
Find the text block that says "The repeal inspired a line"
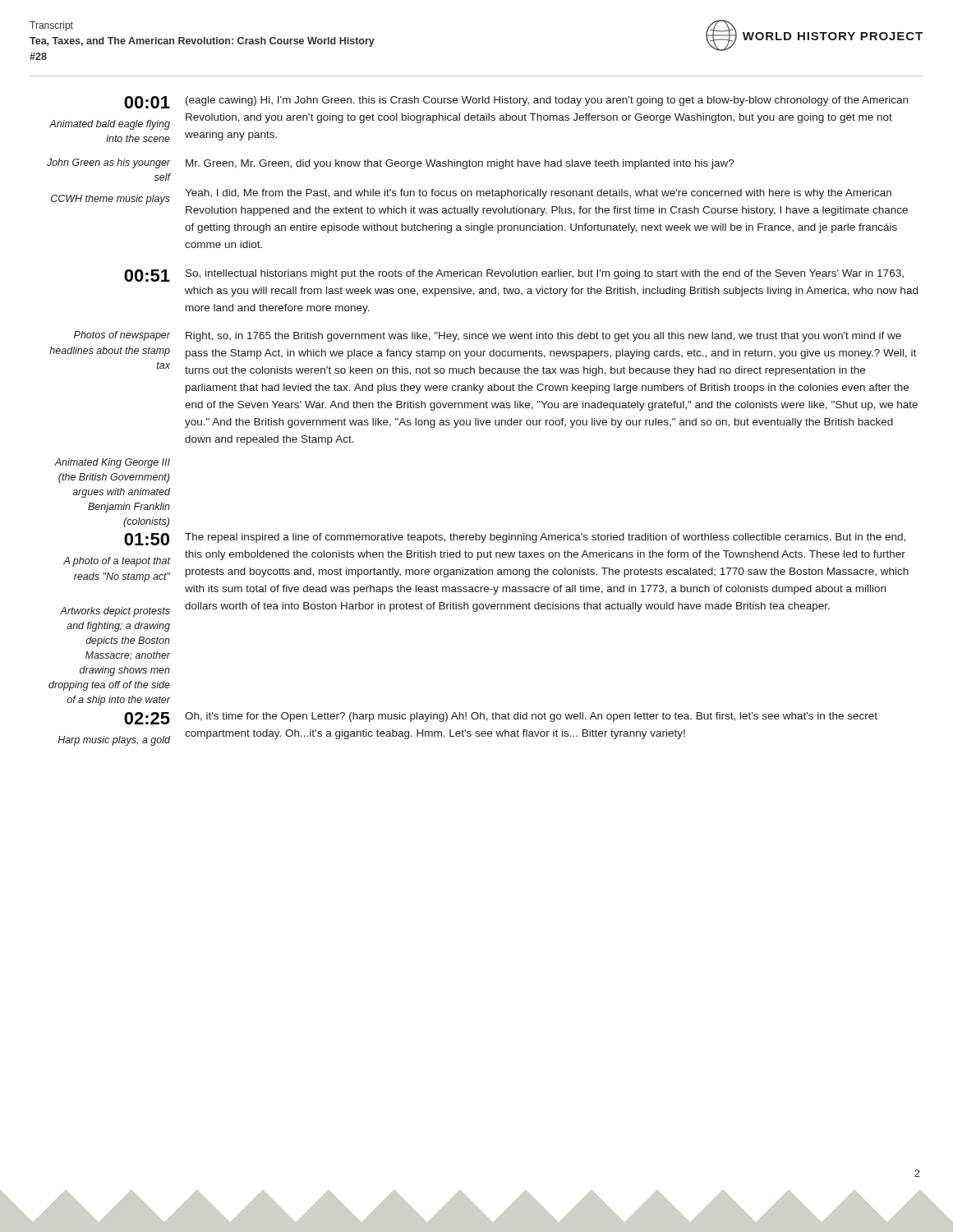click(553, 572)
